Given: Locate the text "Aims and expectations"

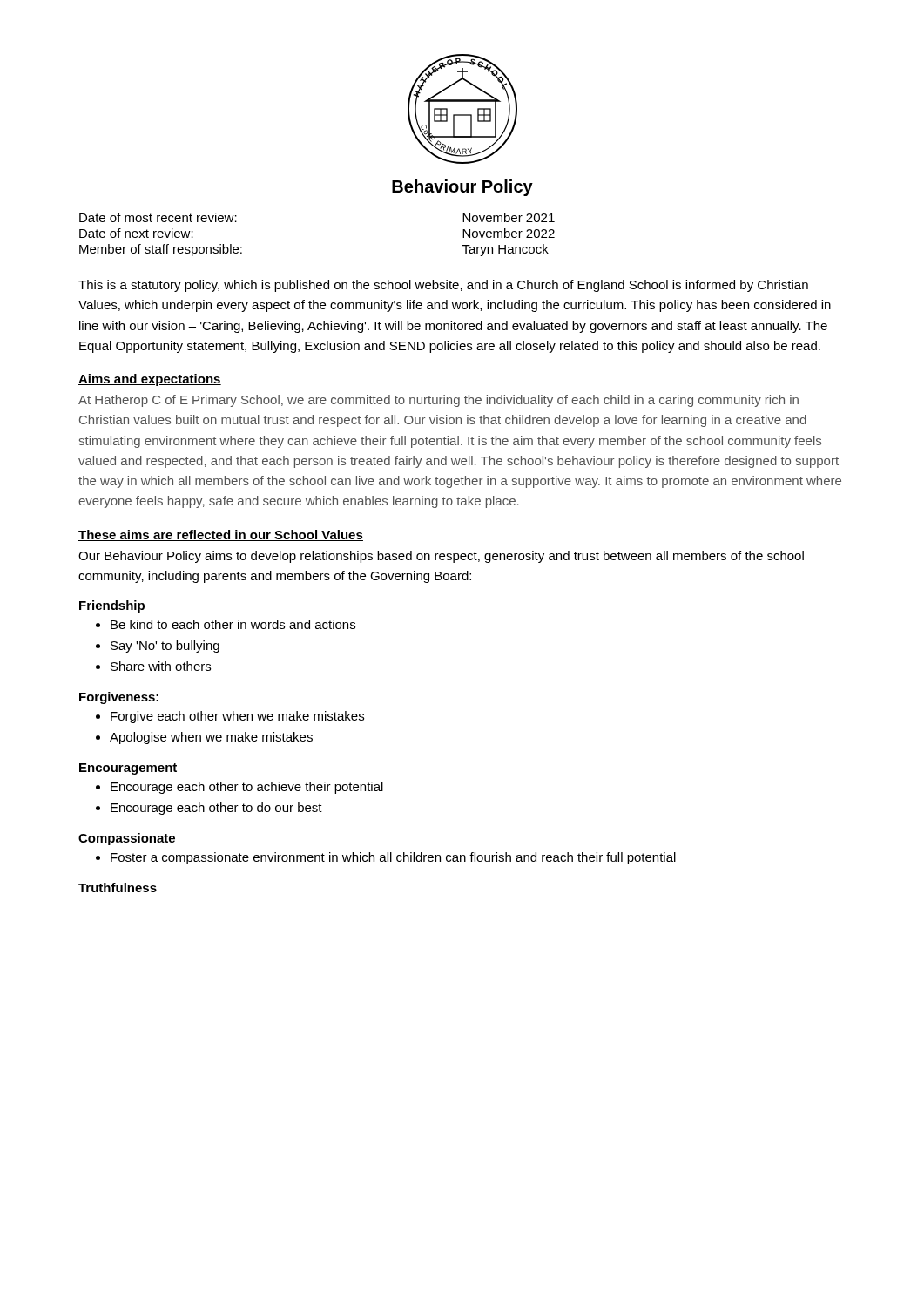Looking at the screenshot, I should tap(150, 379).
